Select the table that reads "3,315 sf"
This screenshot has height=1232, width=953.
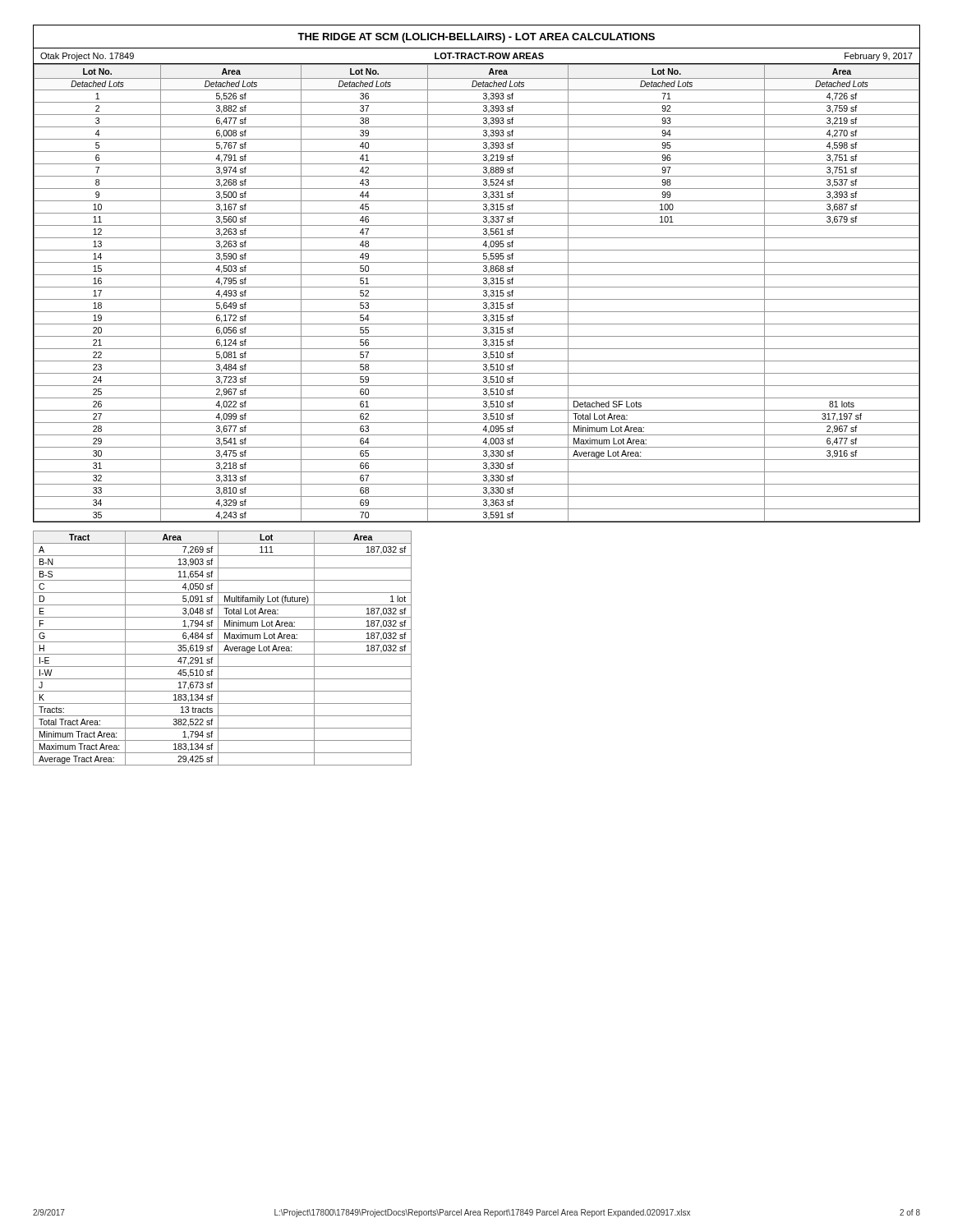(476, 293)
